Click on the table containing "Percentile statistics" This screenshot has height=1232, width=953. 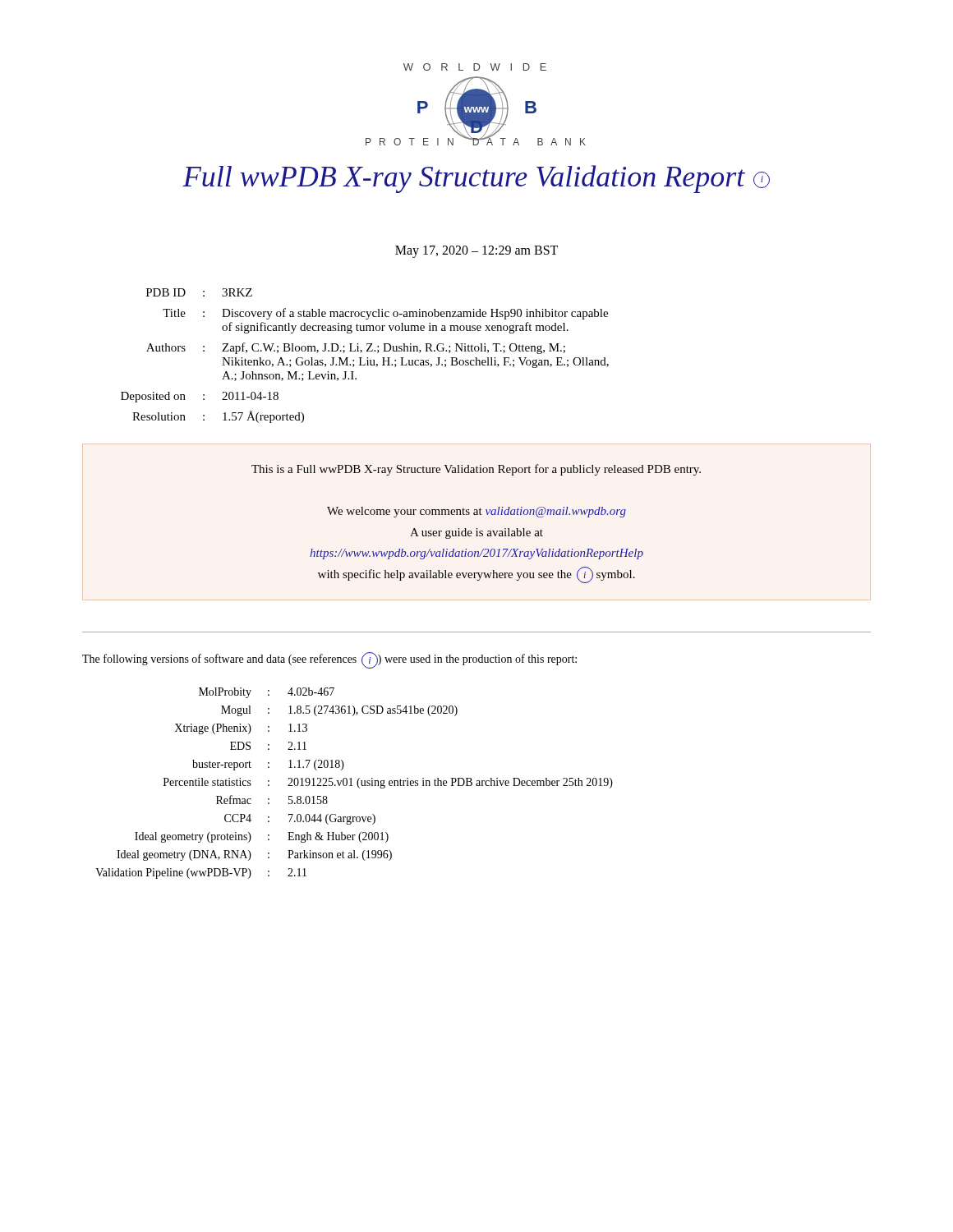point(476,783)
